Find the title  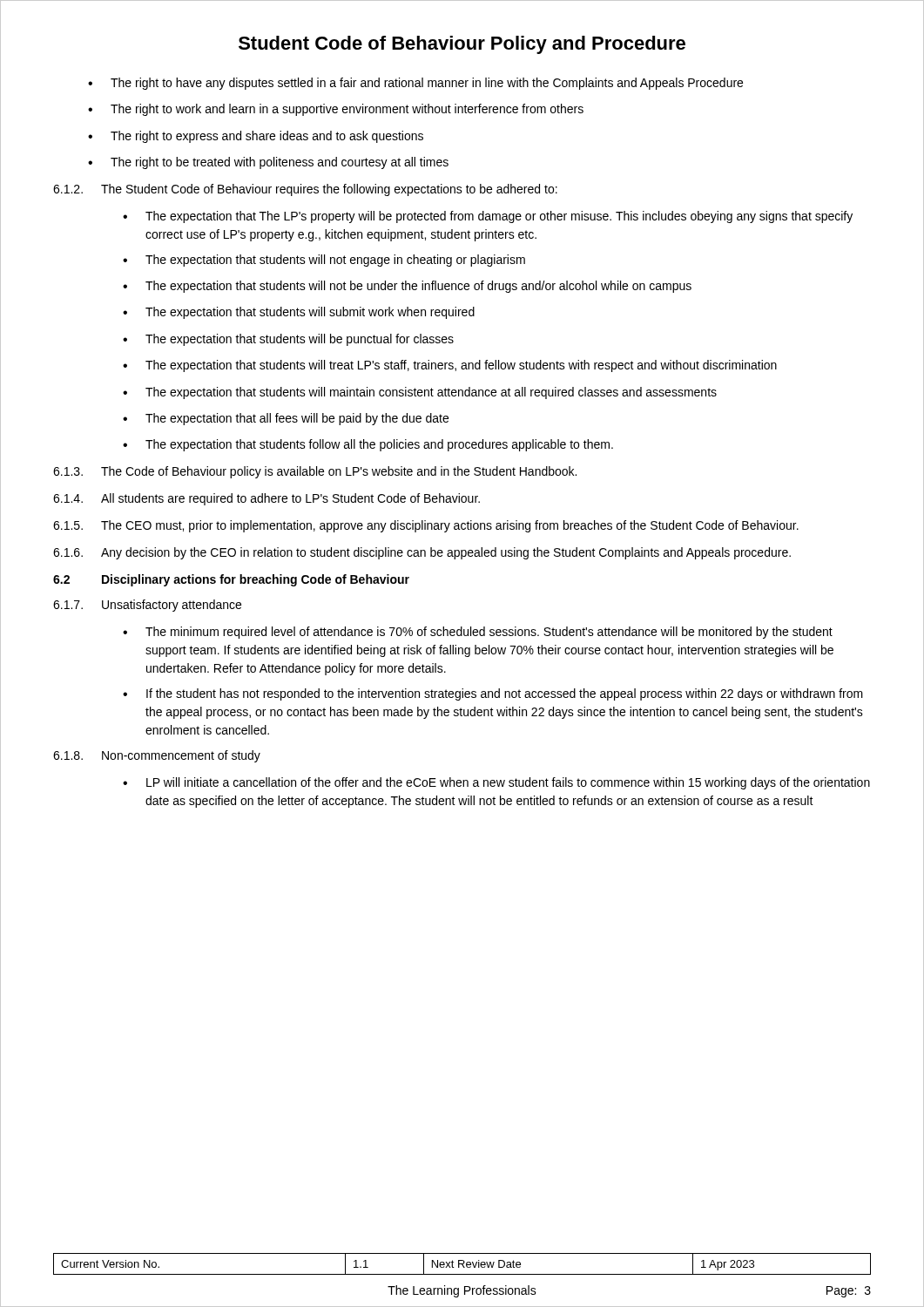(462, 43)
